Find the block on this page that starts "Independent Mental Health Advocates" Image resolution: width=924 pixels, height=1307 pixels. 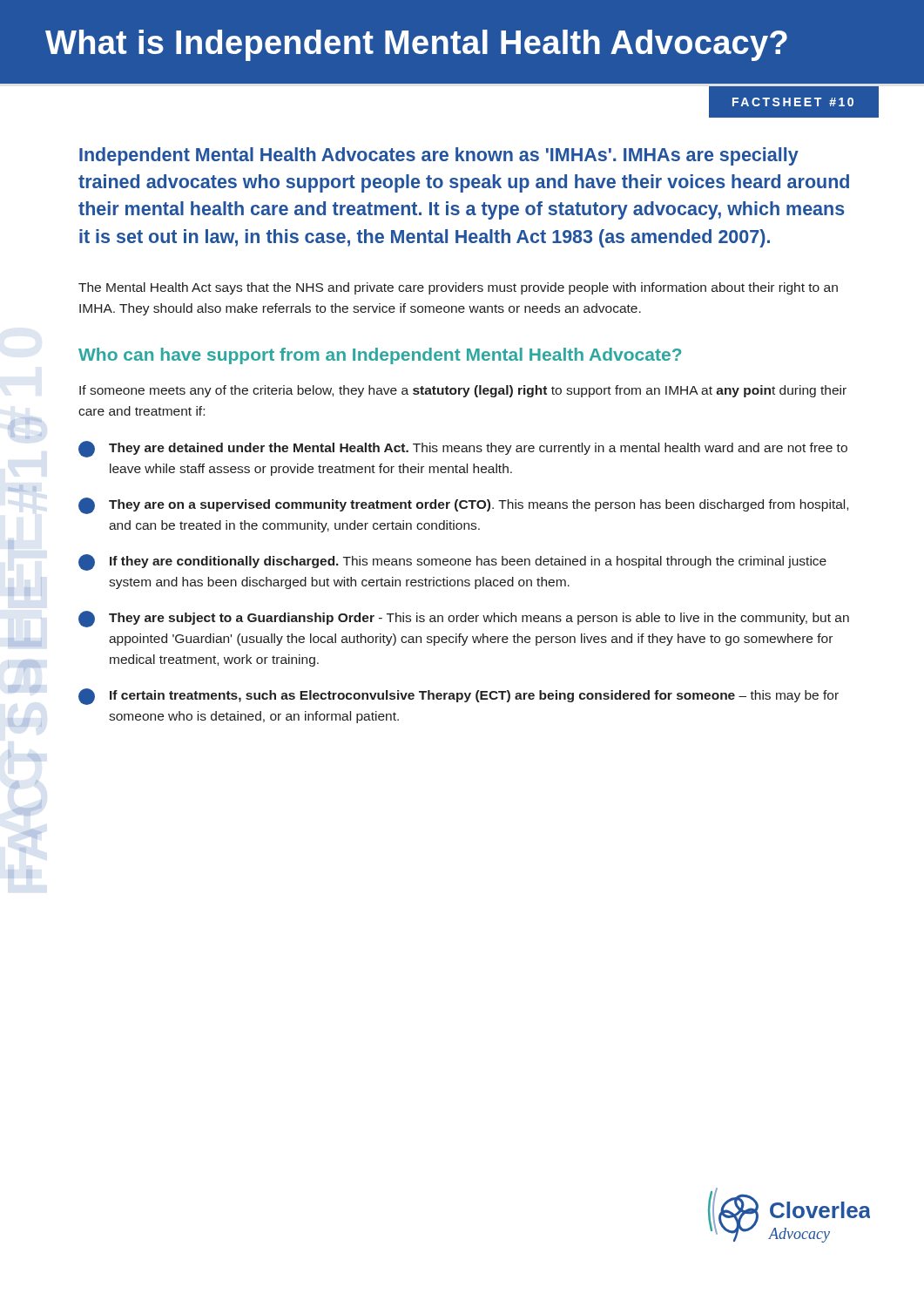(464, 196)
